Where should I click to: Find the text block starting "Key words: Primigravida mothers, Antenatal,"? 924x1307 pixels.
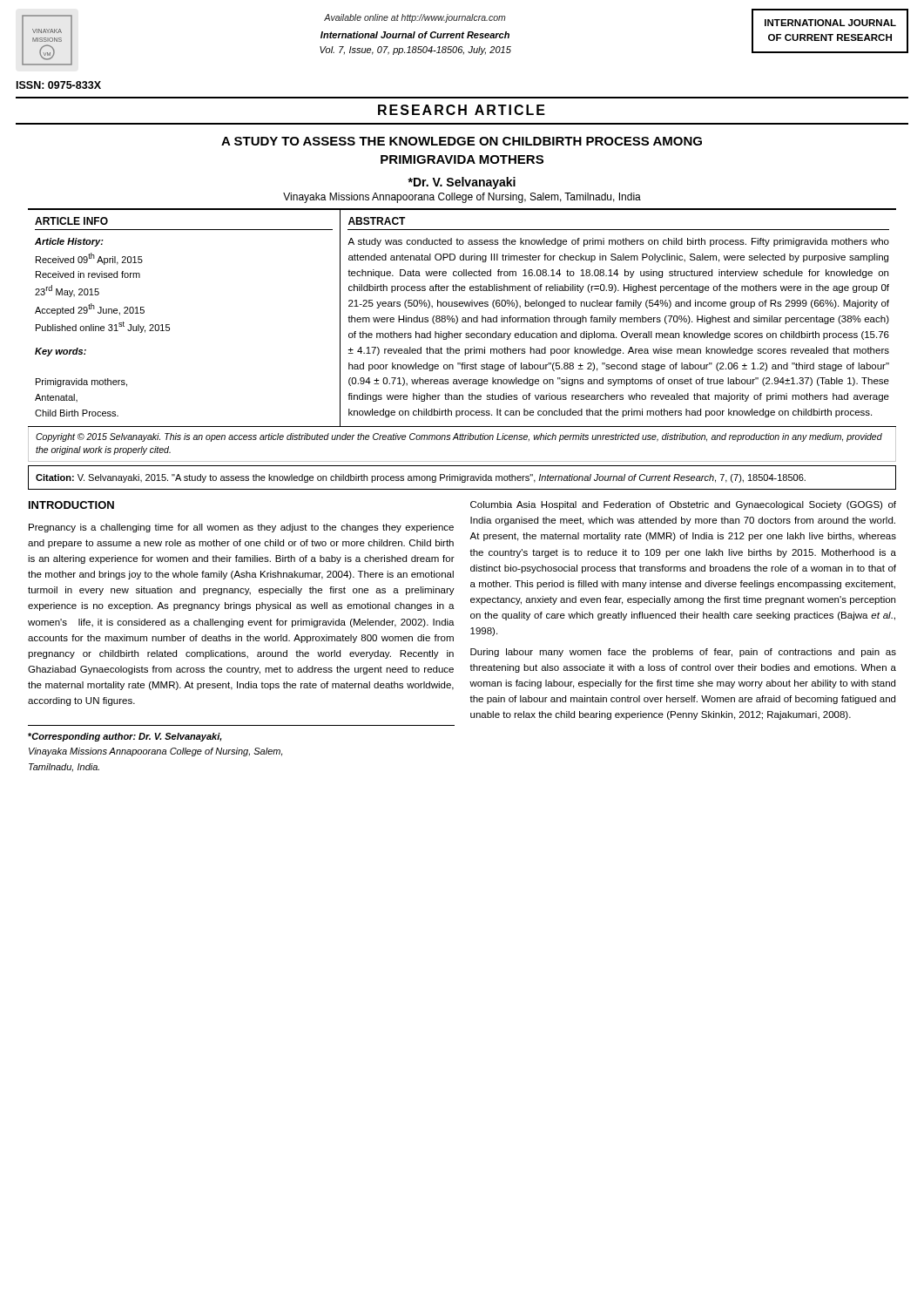[81, 382]
